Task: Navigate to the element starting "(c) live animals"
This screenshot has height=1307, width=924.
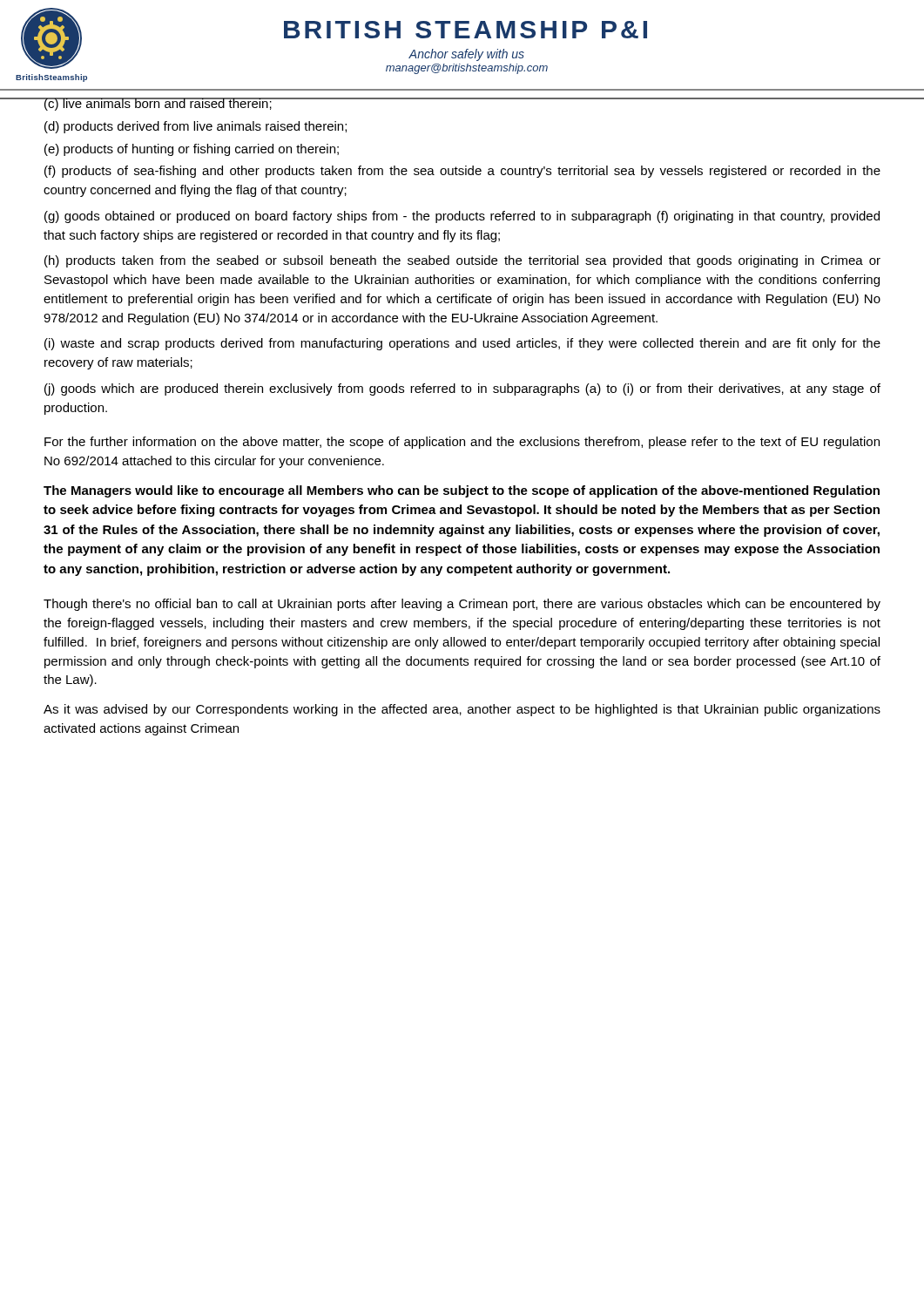Action: pos(158,103)
